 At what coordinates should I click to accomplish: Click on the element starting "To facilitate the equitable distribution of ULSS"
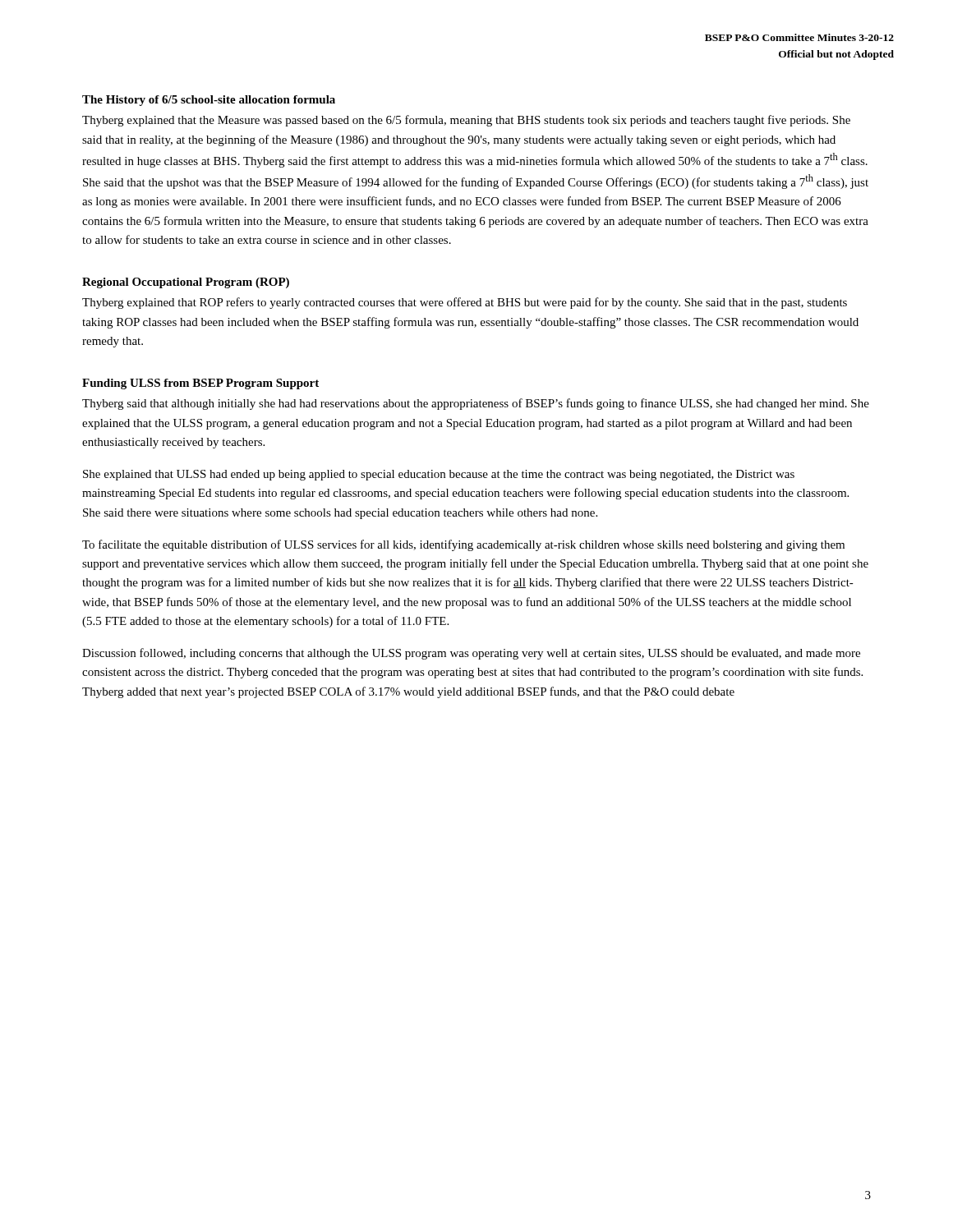click(475, 583)
